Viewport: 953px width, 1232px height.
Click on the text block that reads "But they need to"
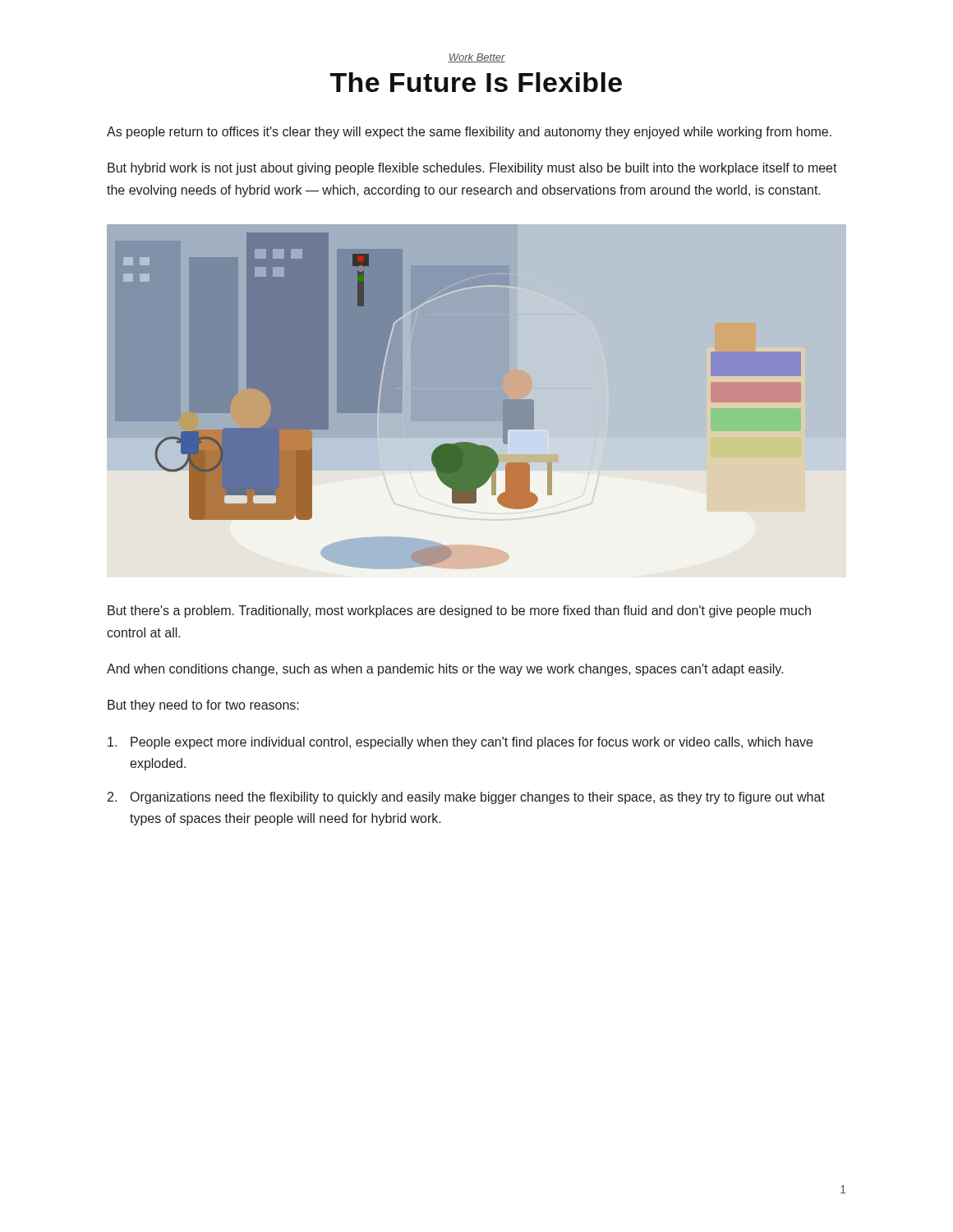(203, 705)
